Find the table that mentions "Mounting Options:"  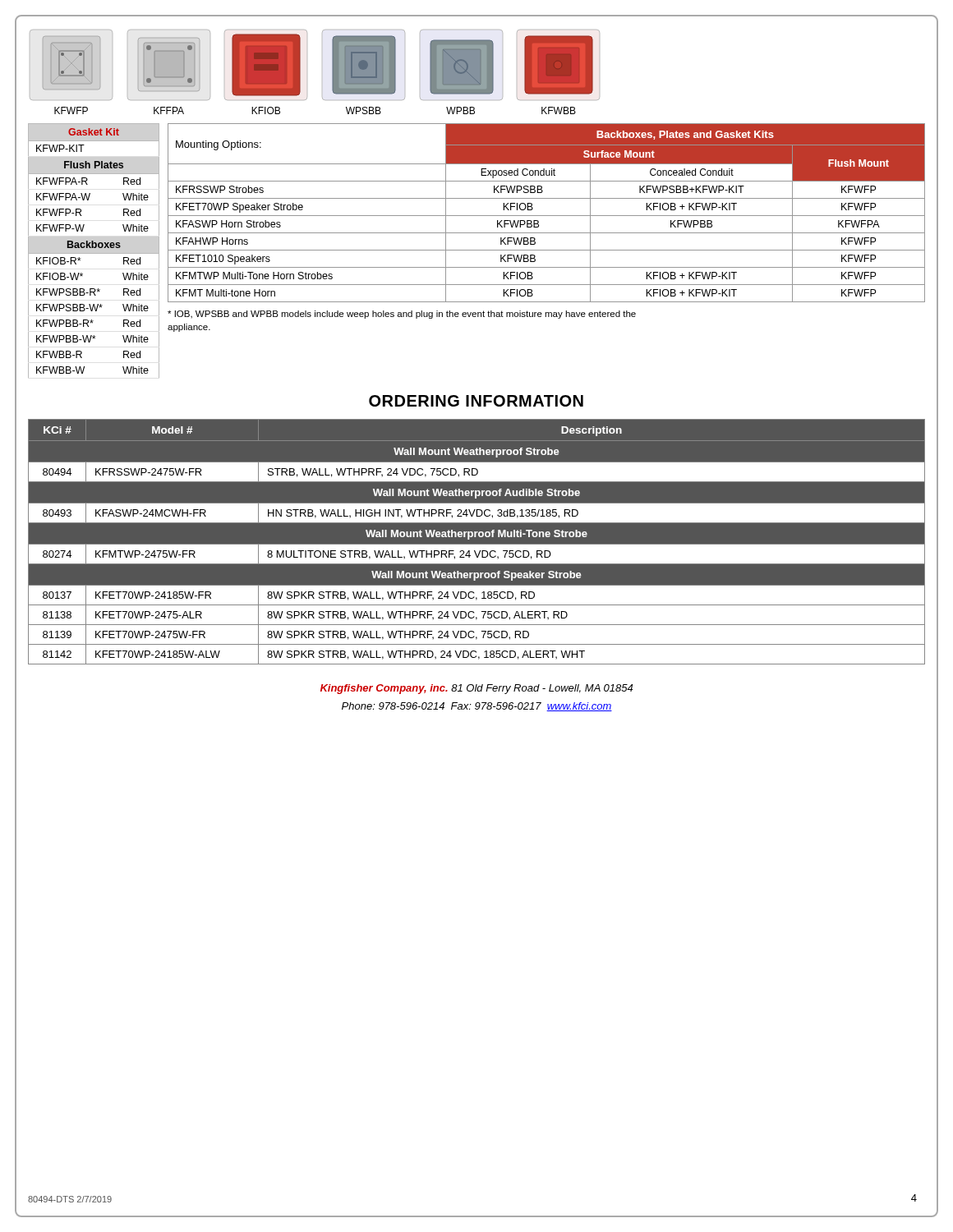coord(546,213)
